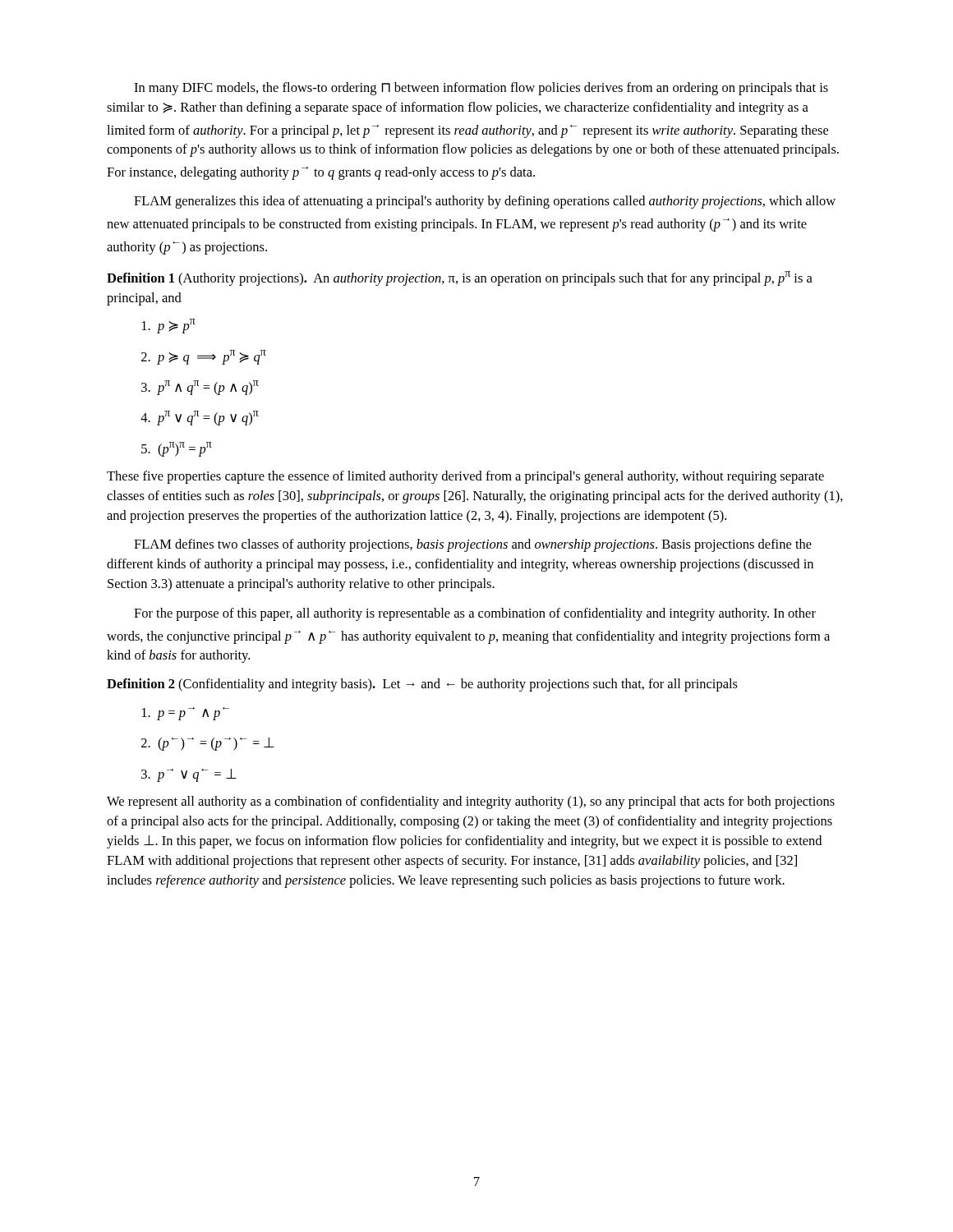Find the list item containing "3. pπ ∧ qπ = (p"
This screenshot has width=953, height=1232.
click(200, 388)
